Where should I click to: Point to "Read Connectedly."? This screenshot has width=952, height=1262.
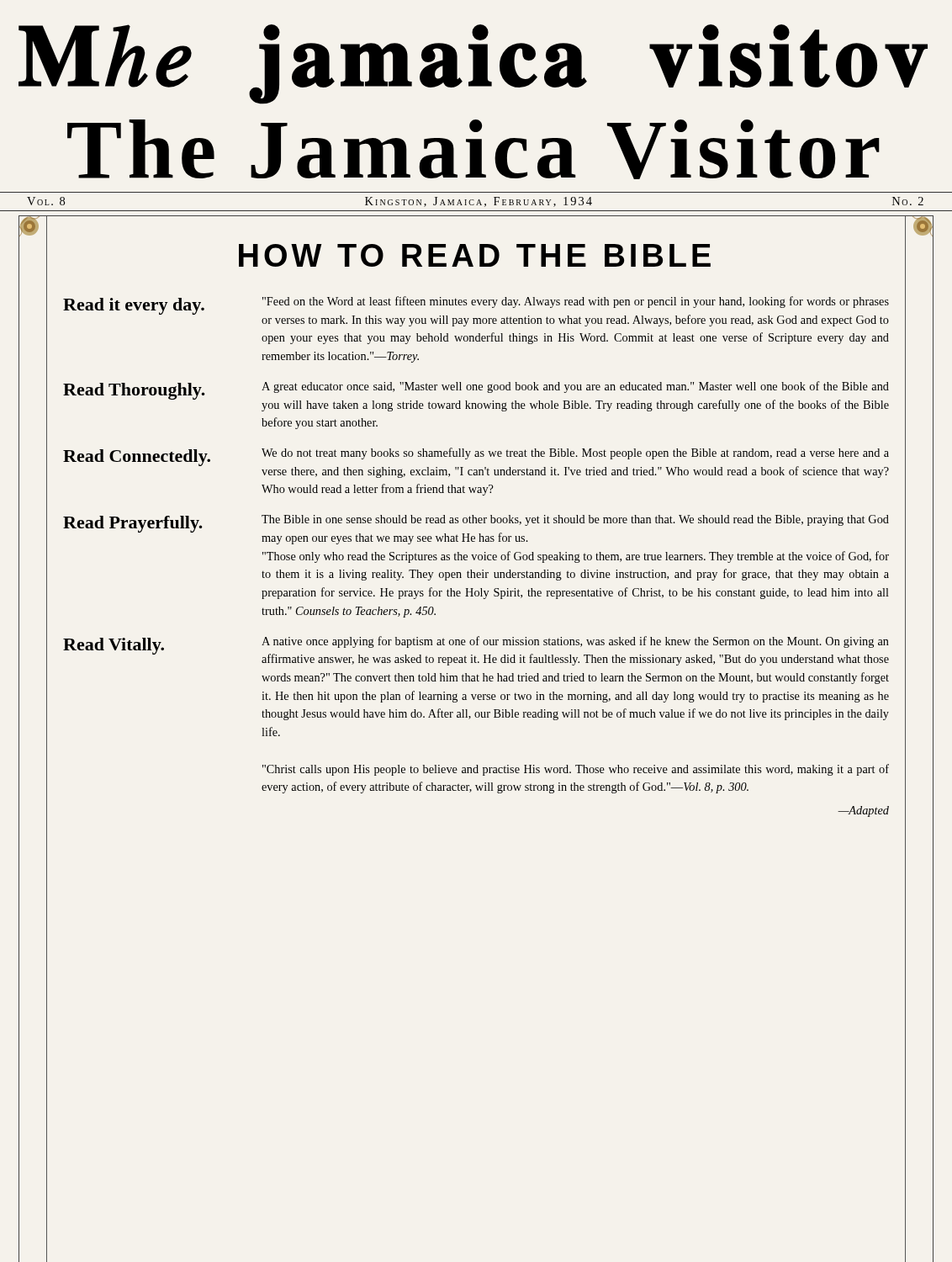[137, 456]
